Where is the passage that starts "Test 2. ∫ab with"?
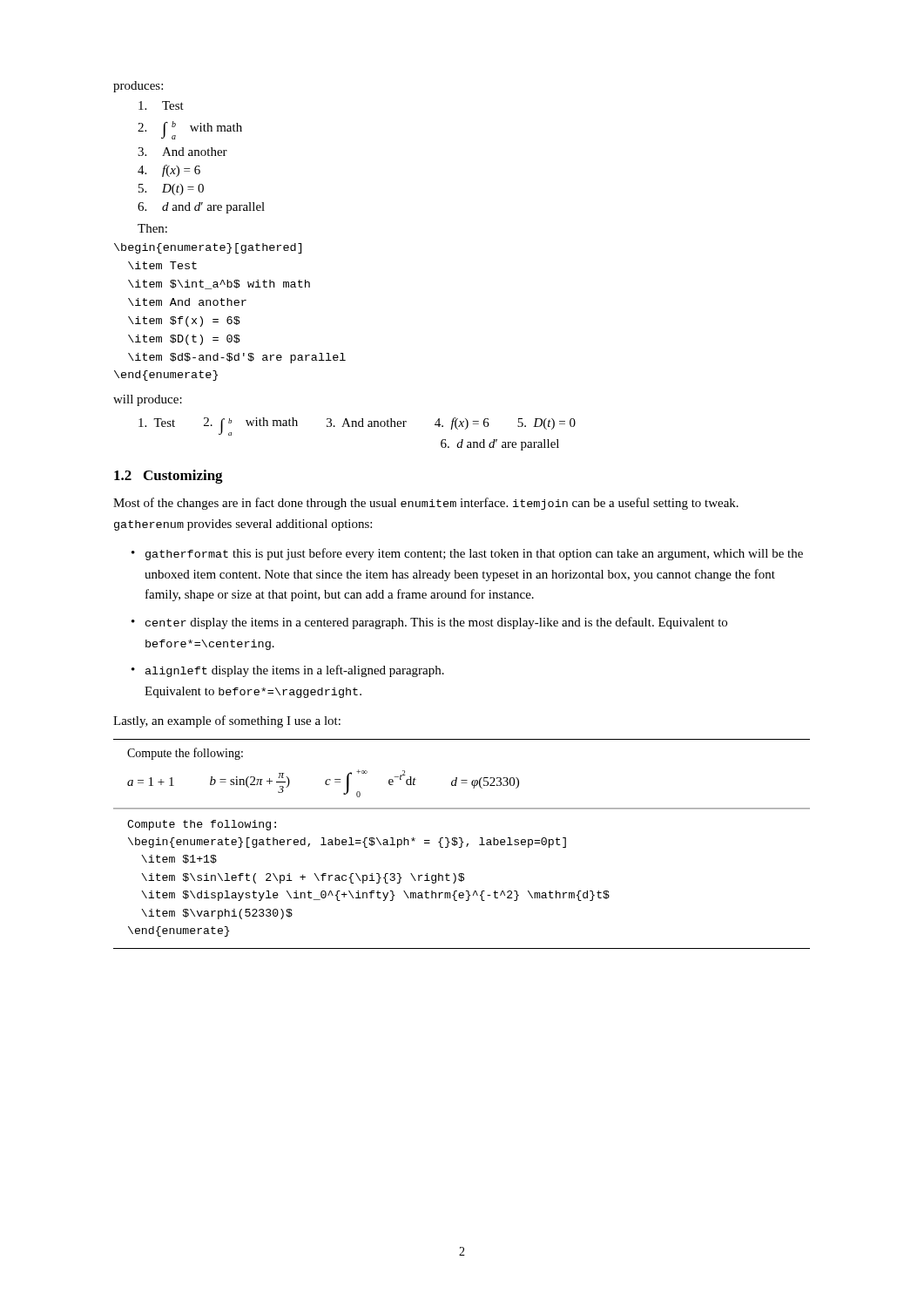The height and width of the screenshot is (1307, 924). (474, 432)
